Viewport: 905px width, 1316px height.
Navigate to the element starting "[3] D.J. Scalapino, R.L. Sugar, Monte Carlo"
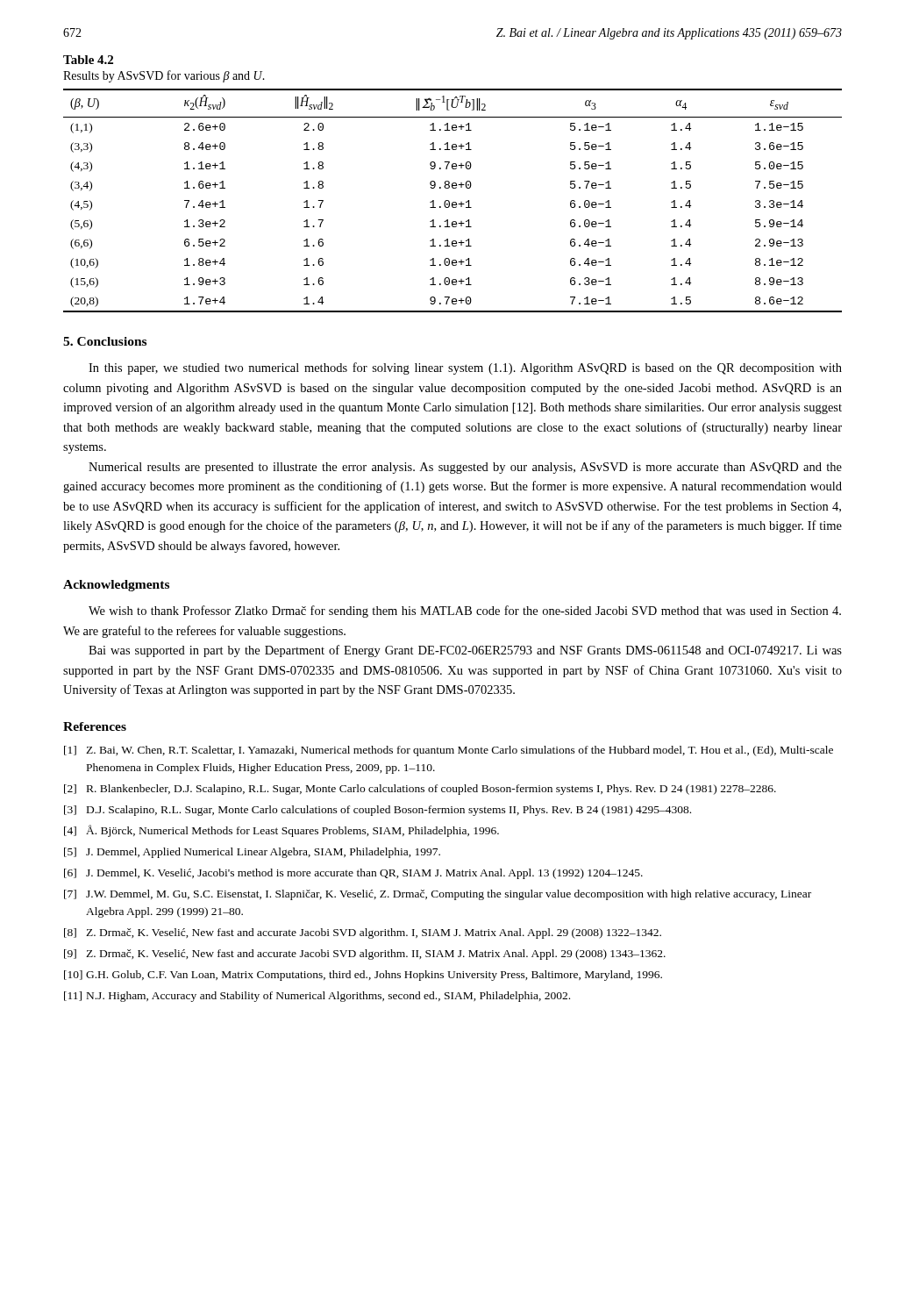[x=378, y=810]
